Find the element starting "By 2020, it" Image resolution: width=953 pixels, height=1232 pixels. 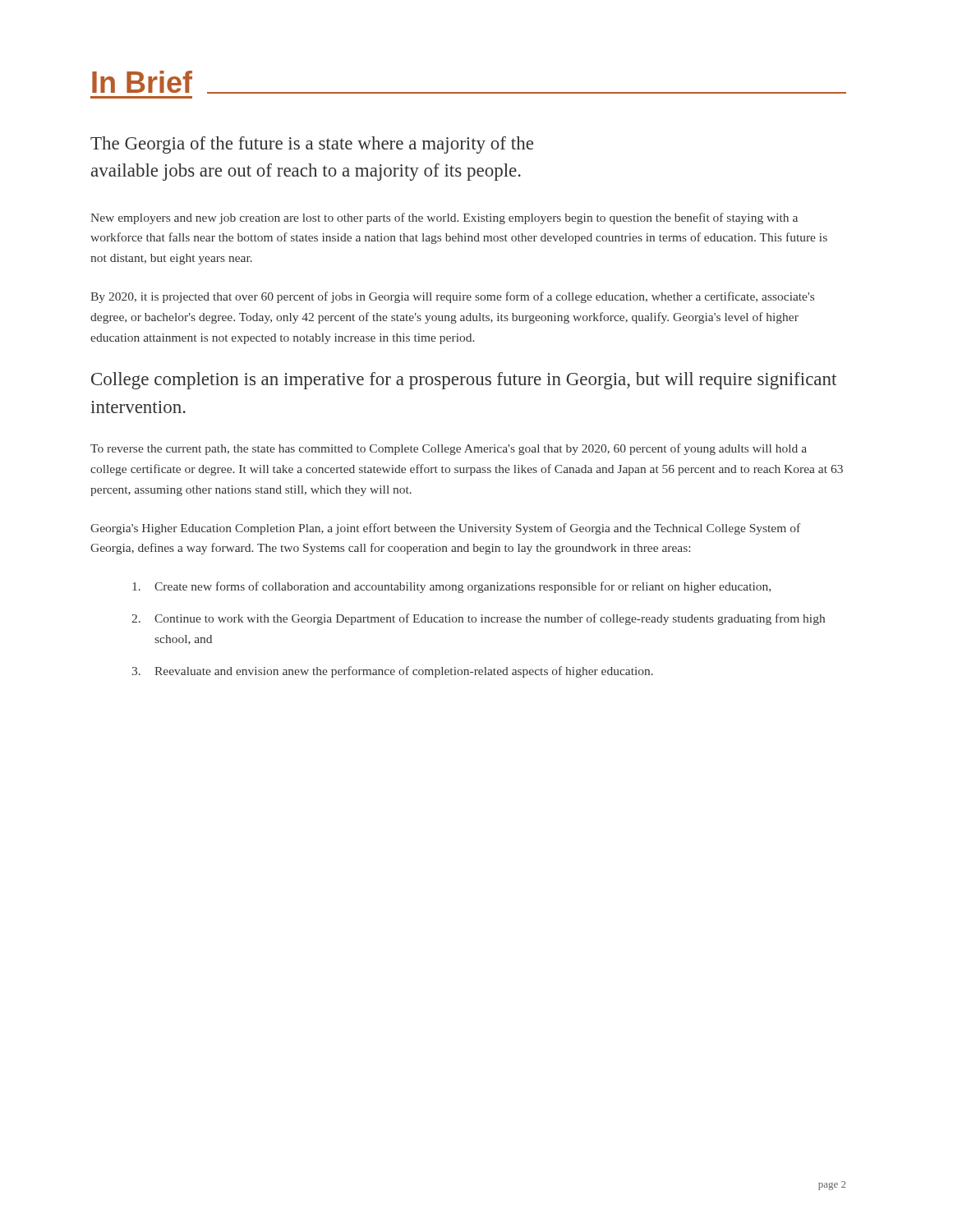[453, 317]
